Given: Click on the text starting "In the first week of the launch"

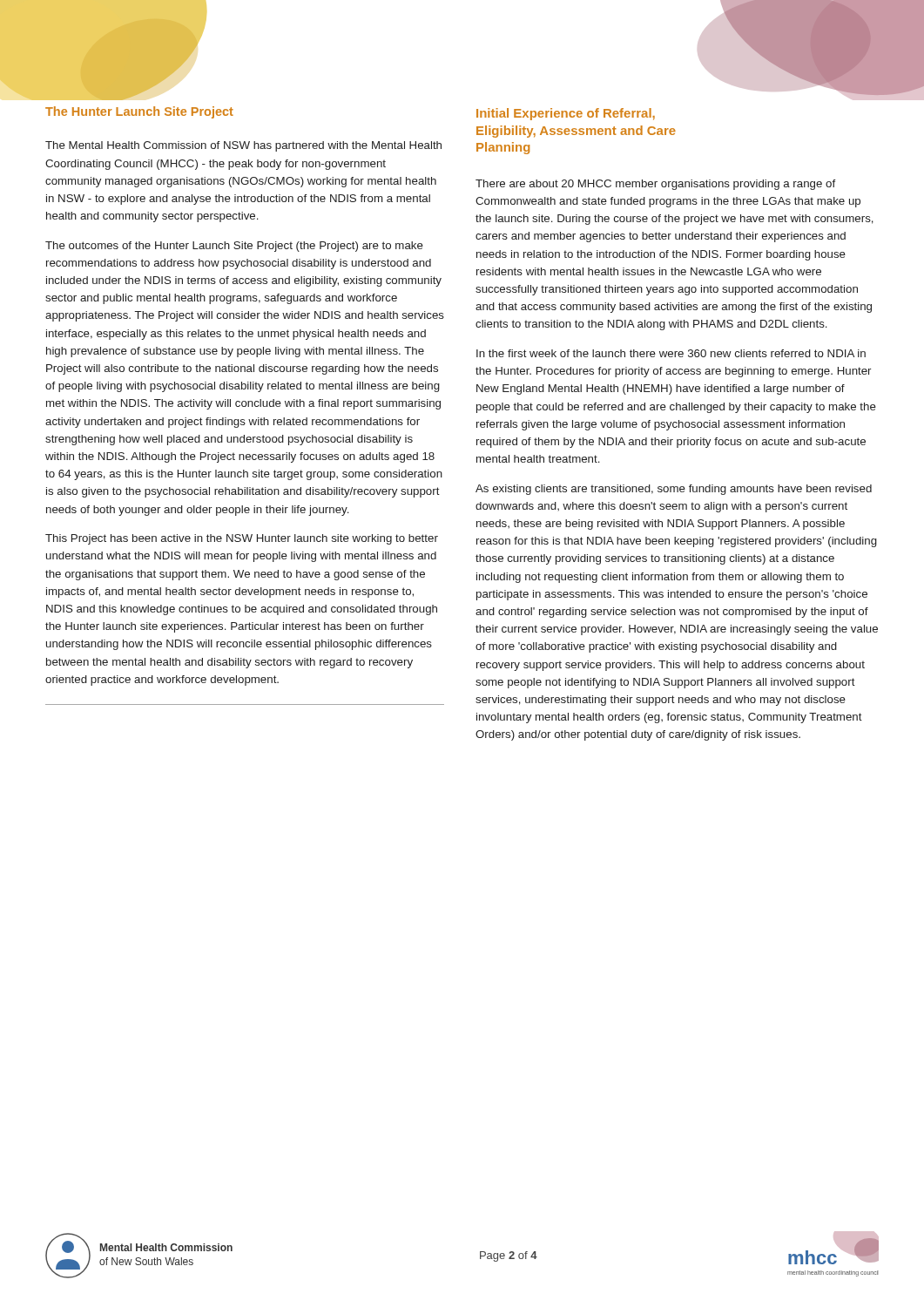Looking at the screenshot, I should click(677, 407).
